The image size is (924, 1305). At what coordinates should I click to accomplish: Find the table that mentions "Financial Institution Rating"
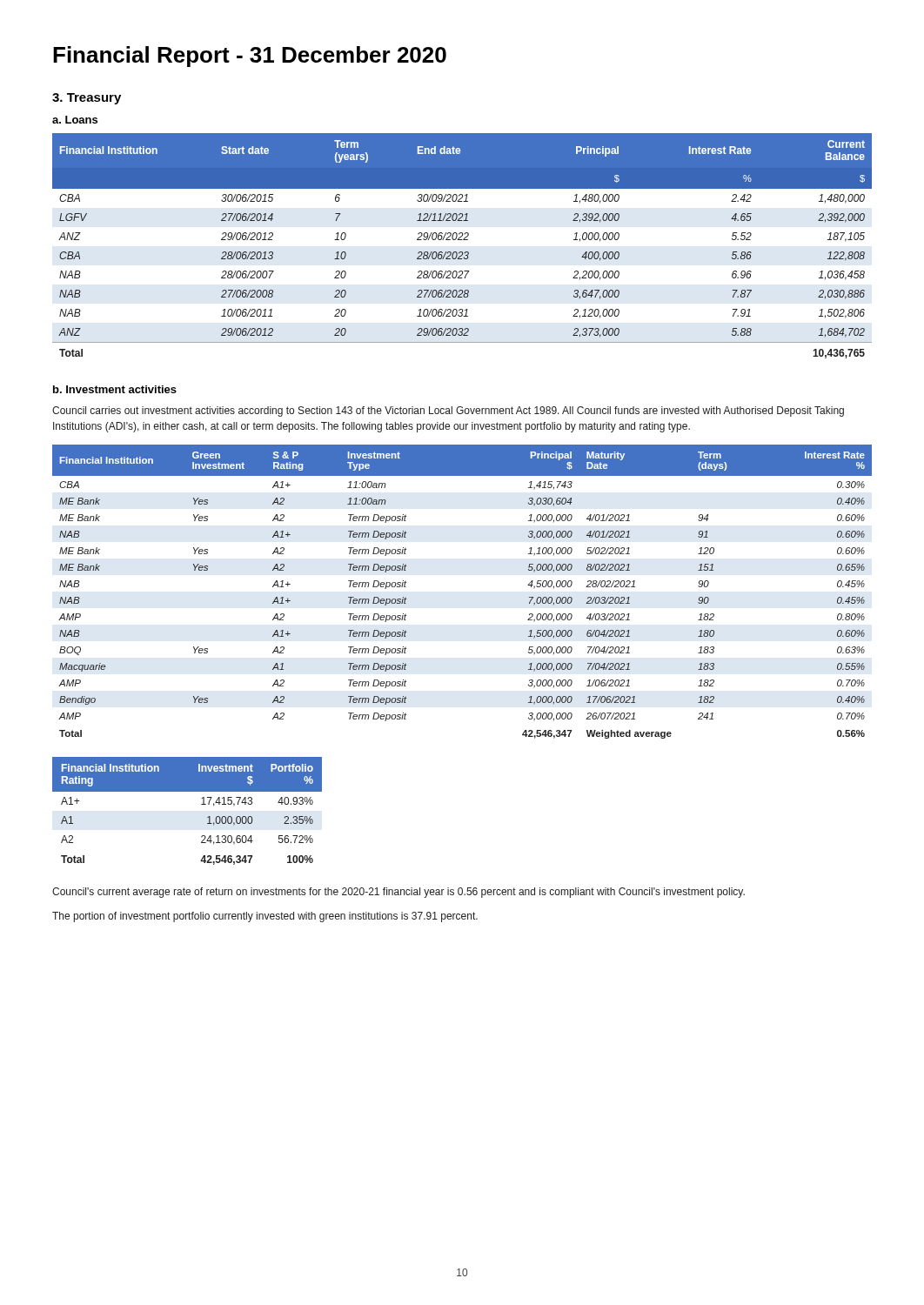462,813
